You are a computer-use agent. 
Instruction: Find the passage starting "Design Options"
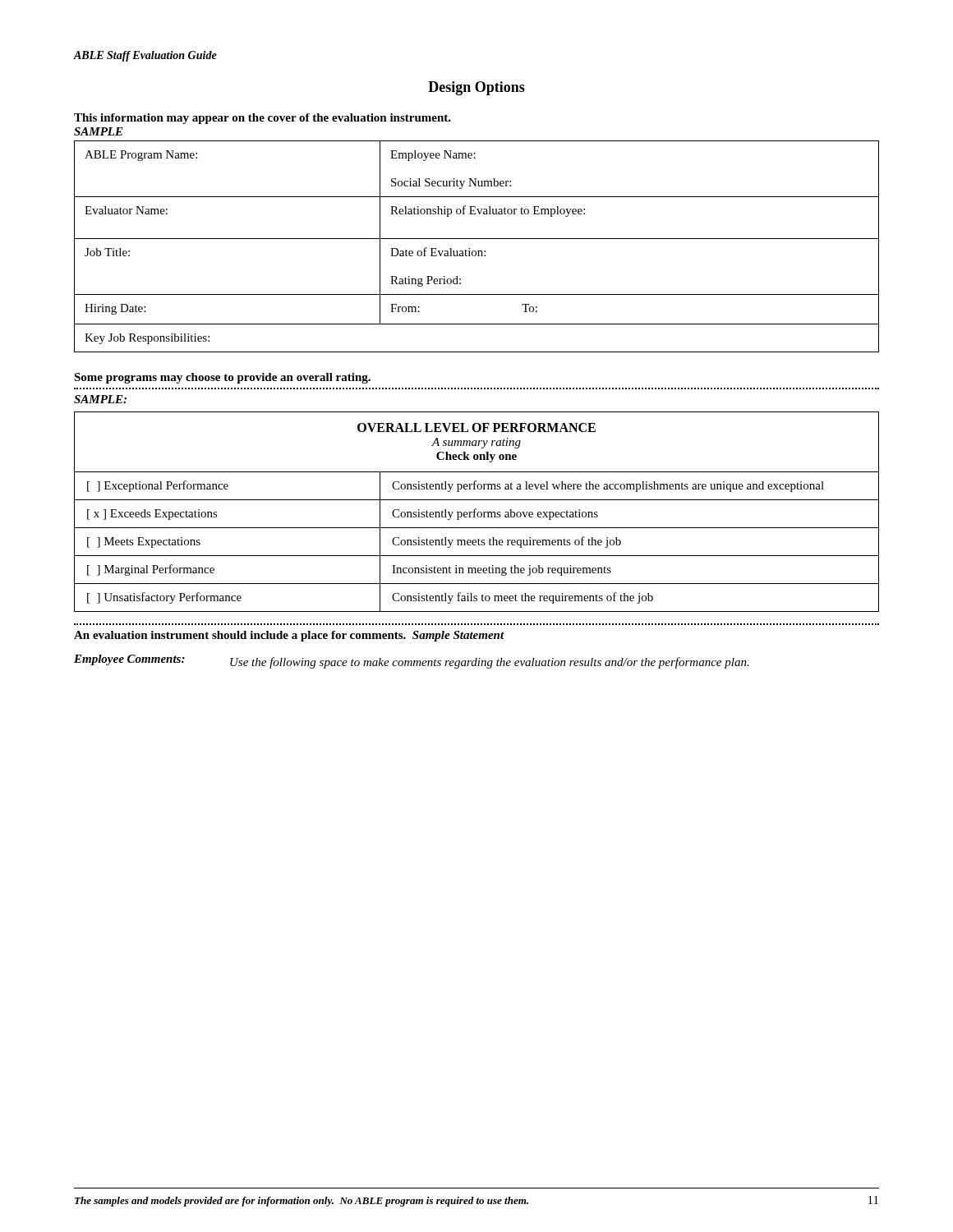(476, 87)
